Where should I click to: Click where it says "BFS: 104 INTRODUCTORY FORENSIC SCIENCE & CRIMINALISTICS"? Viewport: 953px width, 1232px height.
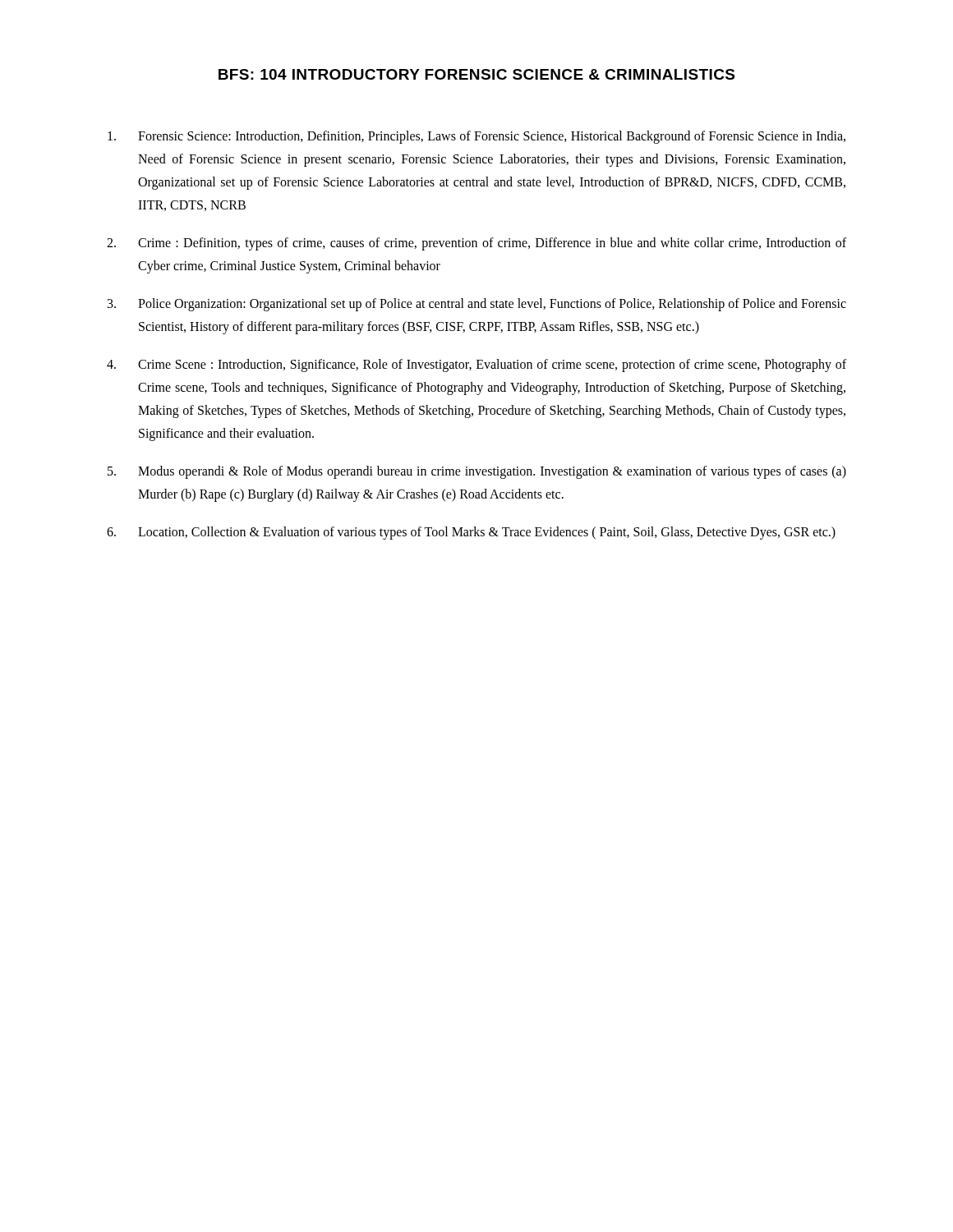click(x=476, y=74)
